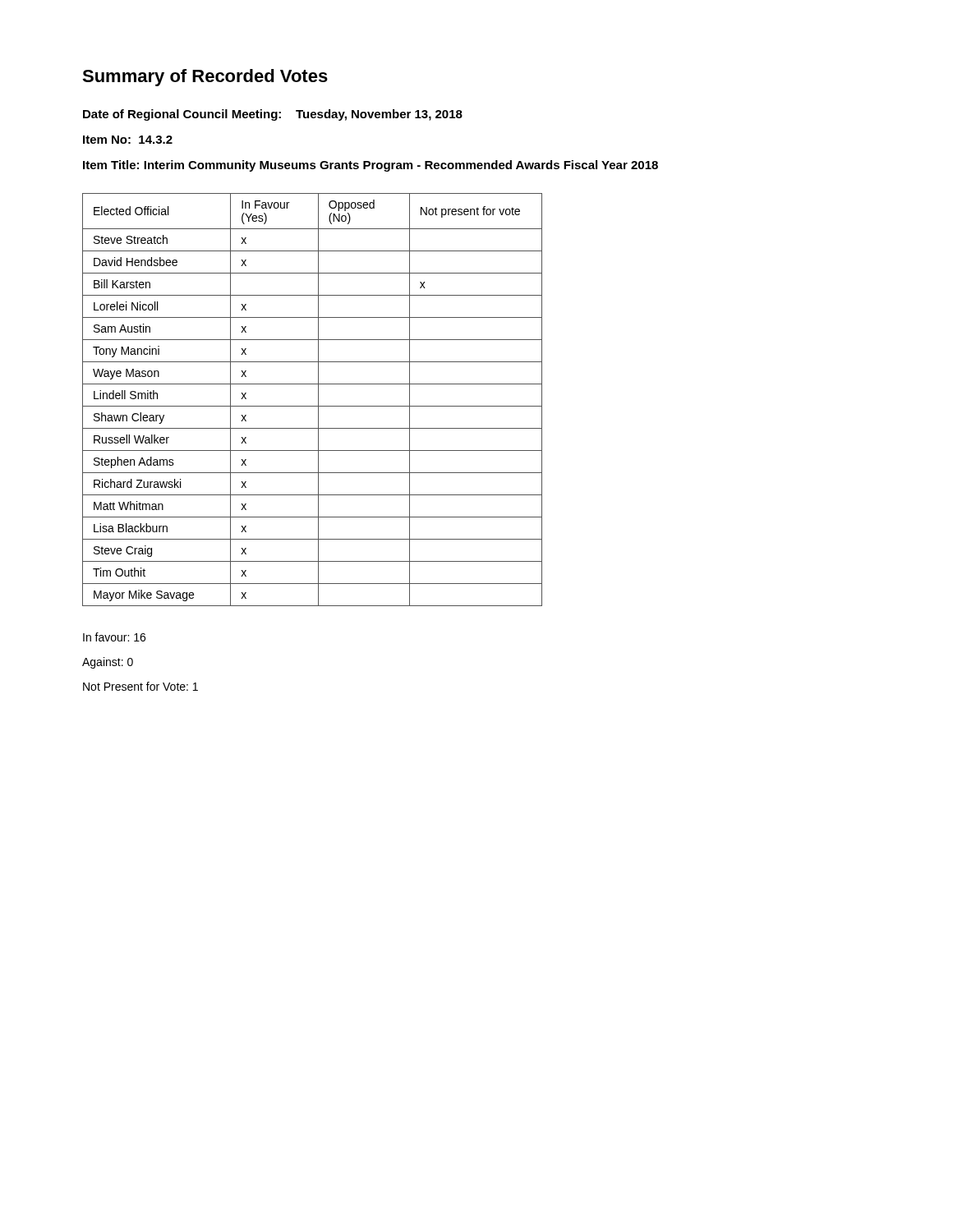
Task: Find "Against: 0" on this page
Action: (x=108, y=662)
